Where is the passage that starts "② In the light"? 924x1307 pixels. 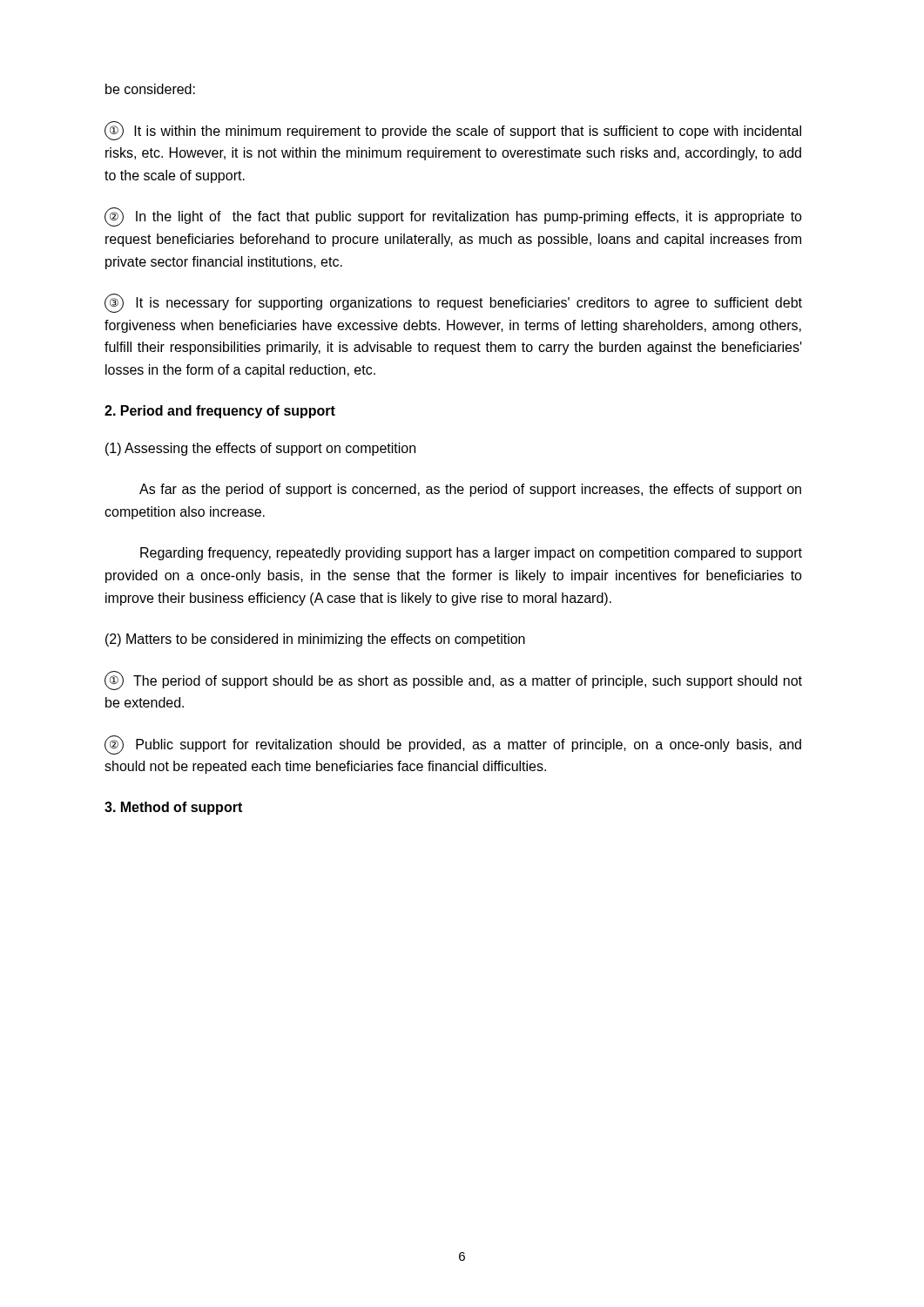pos(453,238)
